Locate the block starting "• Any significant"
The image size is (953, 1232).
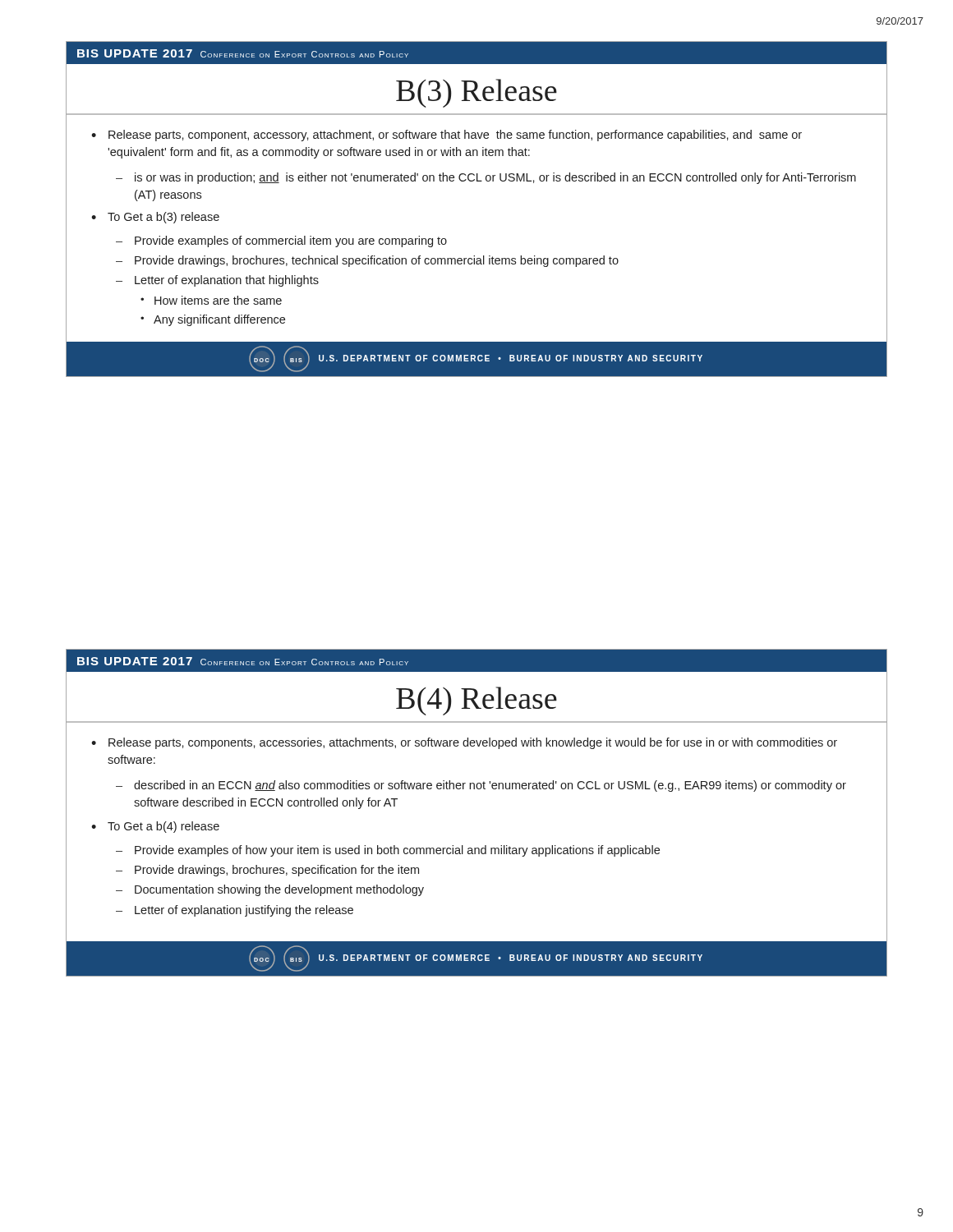pyautogui.click(x=213, y=320)
